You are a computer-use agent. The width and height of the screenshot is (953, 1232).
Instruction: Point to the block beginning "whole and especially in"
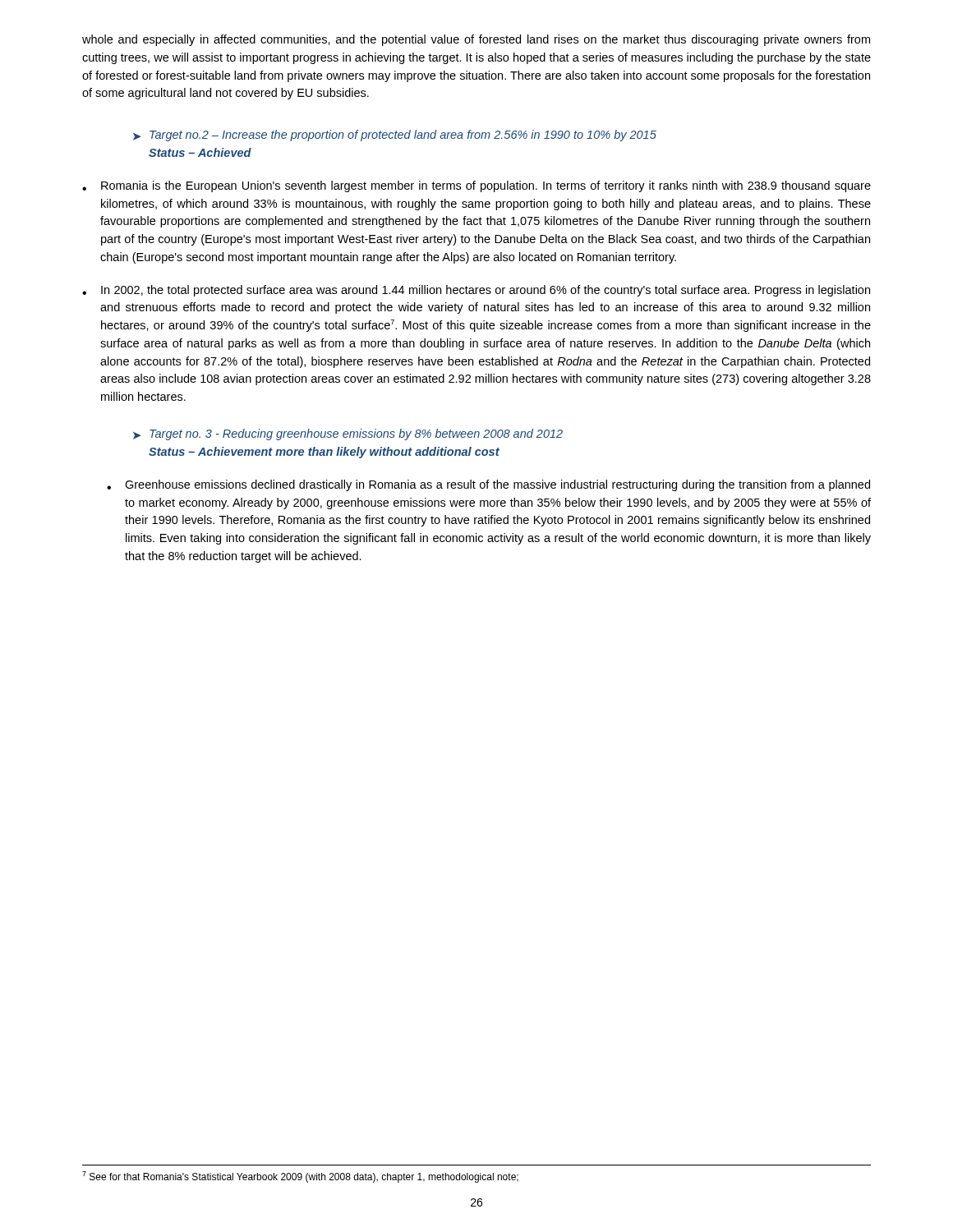476,66
